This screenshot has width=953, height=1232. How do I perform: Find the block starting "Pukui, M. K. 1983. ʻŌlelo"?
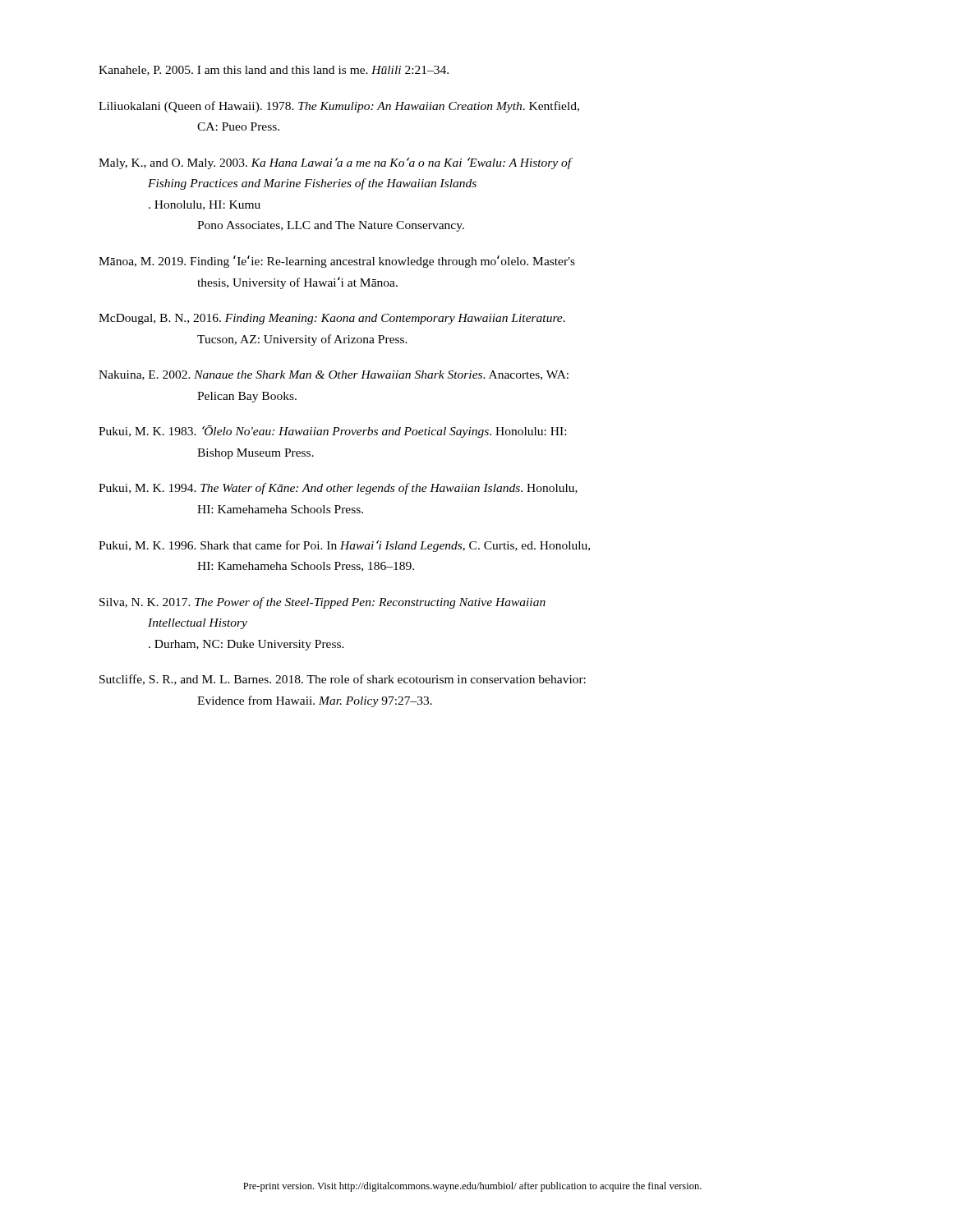[472, 443]
